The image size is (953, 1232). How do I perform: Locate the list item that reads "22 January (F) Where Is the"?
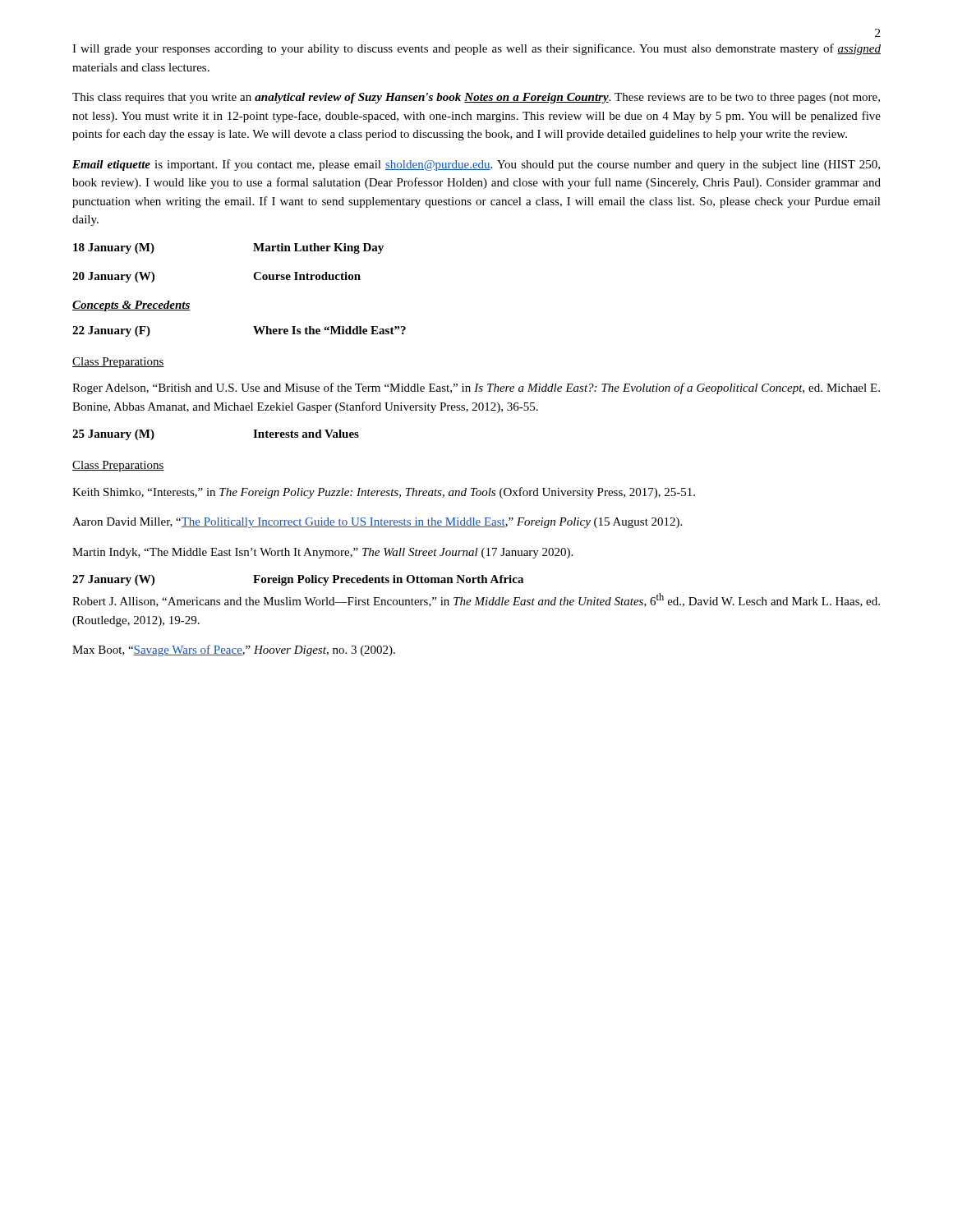[101, 331]
